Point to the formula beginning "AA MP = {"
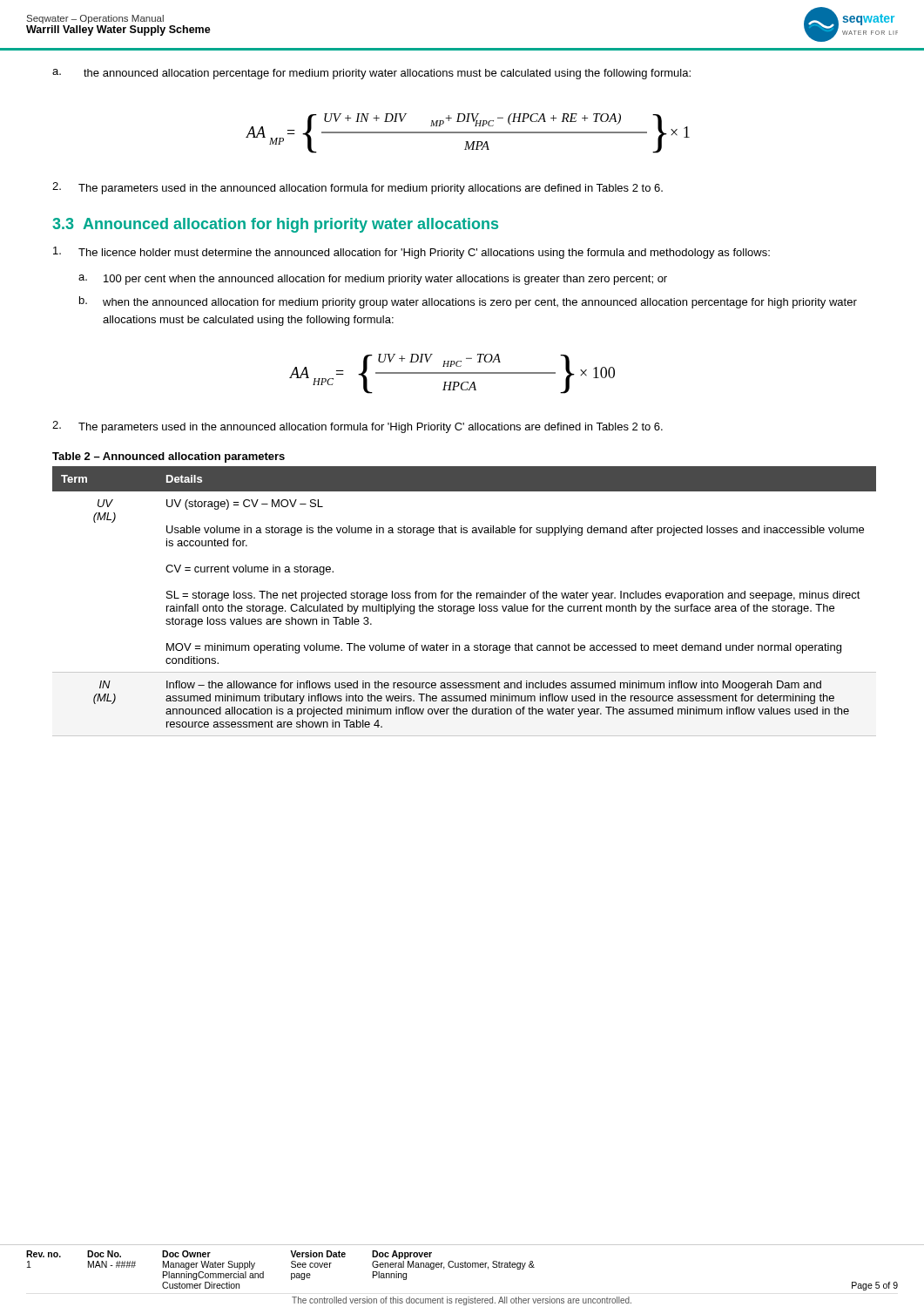This screenshot has height=1307, width=924. click(472, 130)
